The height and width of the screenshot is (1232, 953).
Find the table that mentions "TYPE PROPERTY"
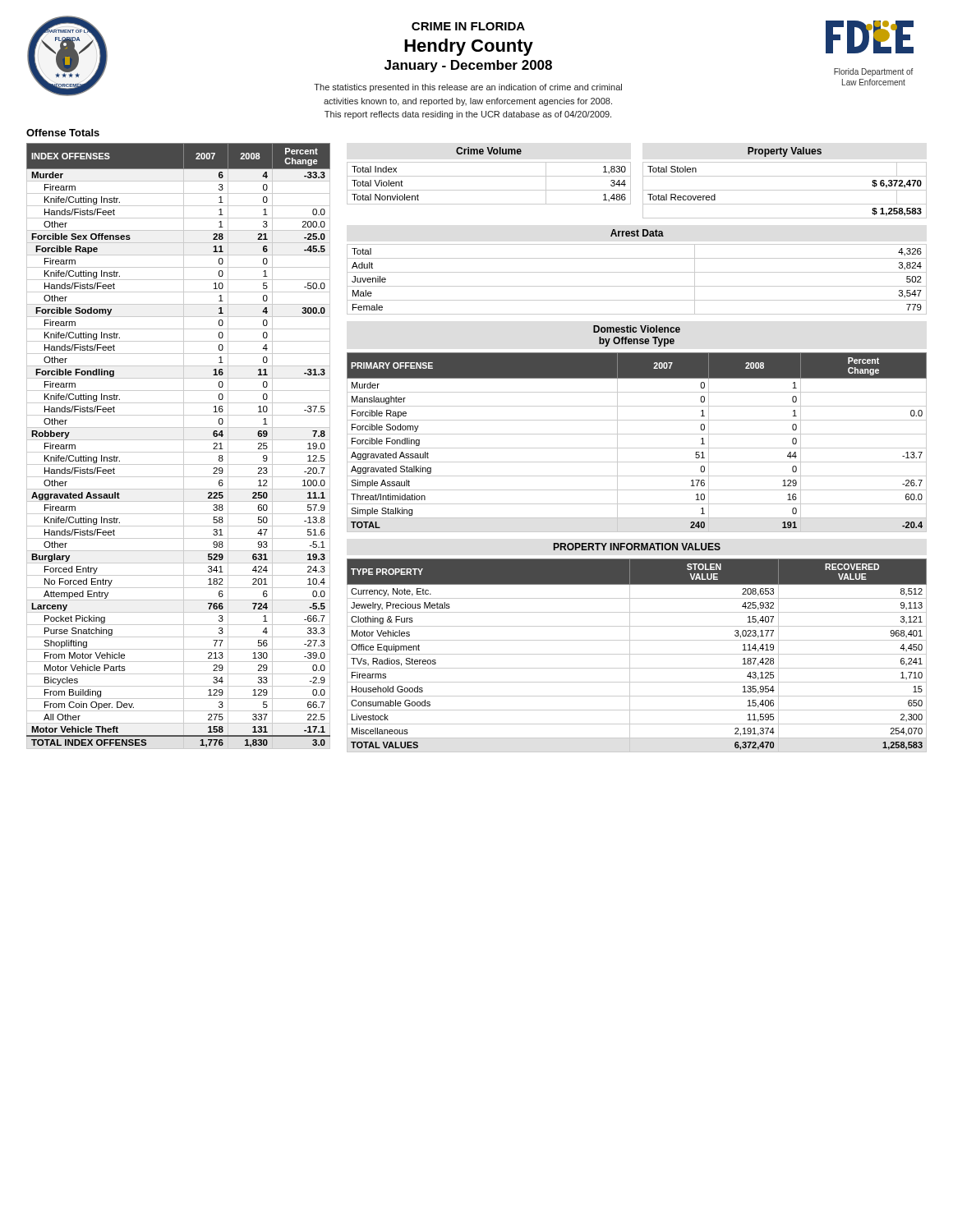point(637,655)
